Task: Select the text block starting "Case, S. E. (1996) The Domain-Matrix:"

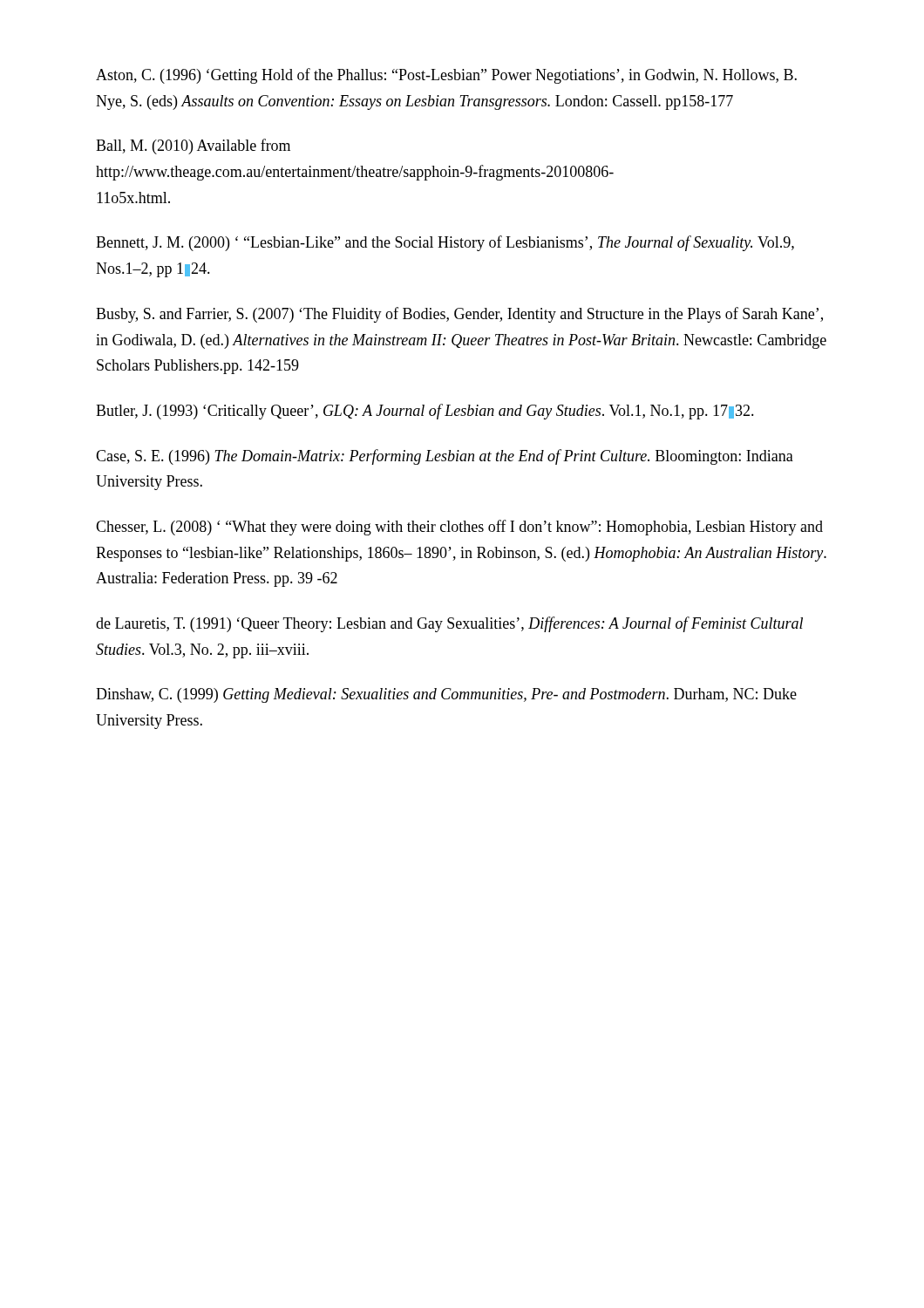Action: 444,469
